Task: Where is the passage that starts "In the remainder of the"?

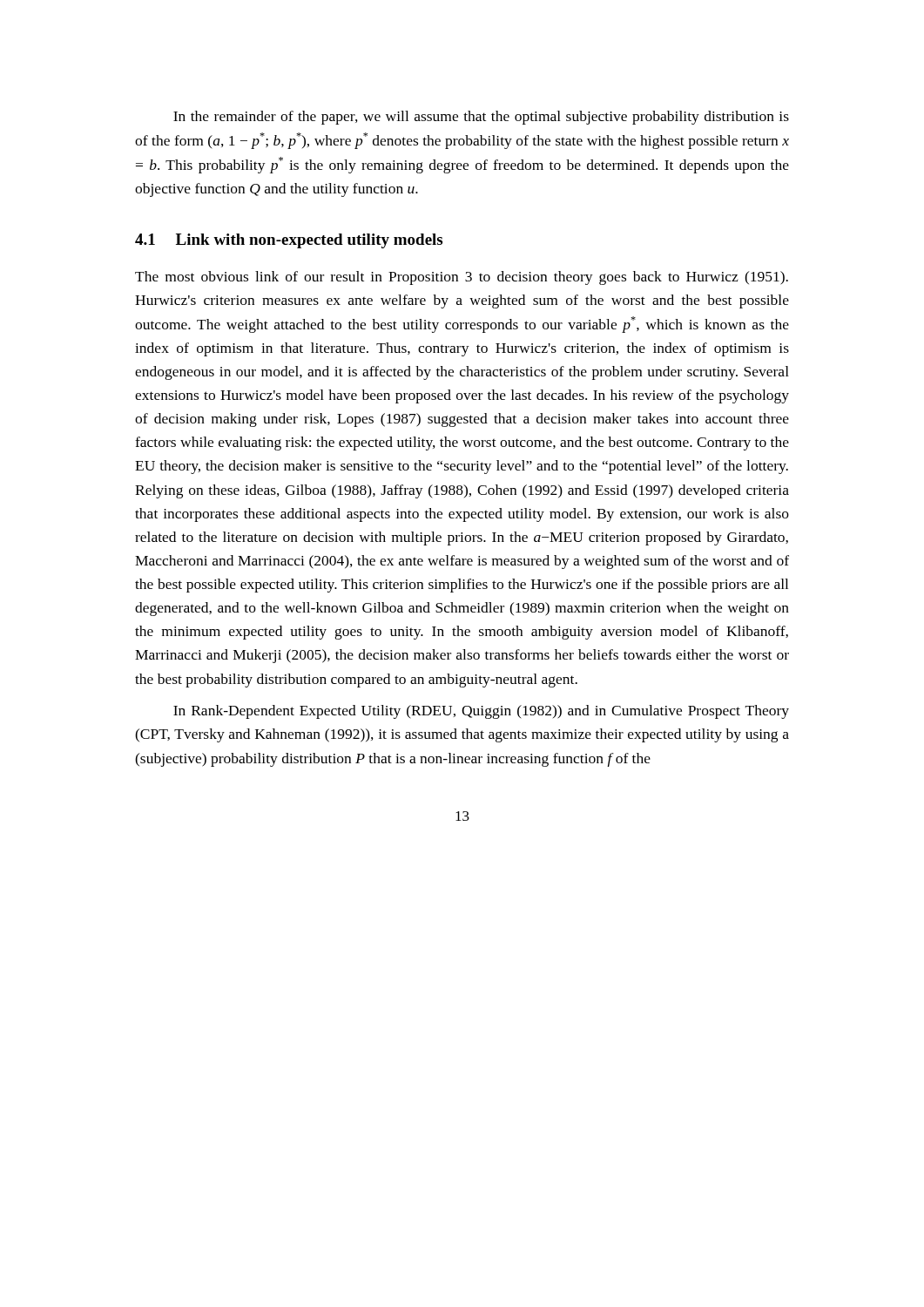Action: click(462, 153)
